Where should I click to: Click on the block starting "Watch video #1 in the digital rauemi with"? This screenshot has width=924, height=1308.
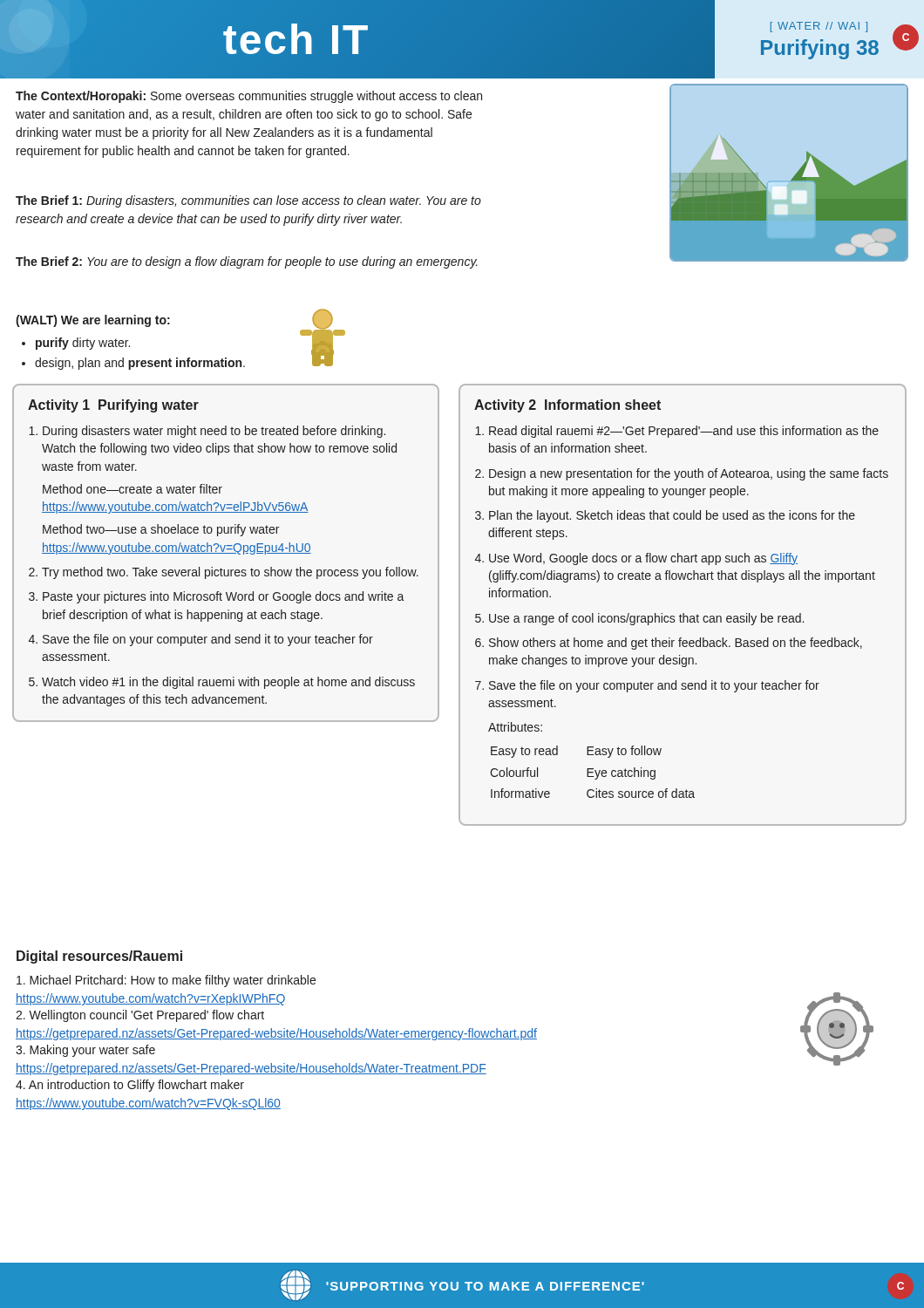point(229,690)
